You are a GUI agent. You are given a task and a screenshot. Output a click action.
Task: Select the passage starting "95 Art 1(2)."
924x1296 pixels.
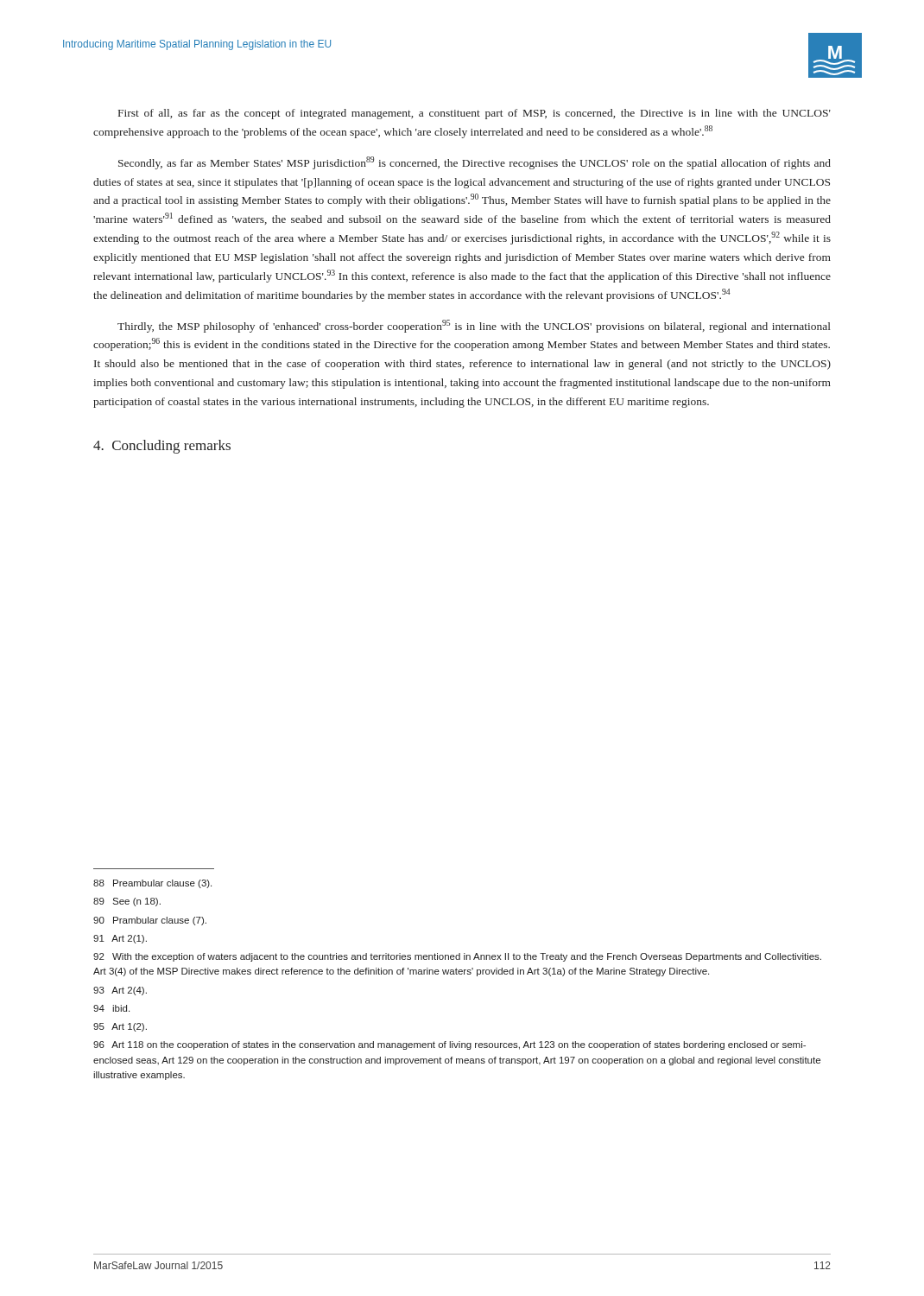click(120, 1026)
